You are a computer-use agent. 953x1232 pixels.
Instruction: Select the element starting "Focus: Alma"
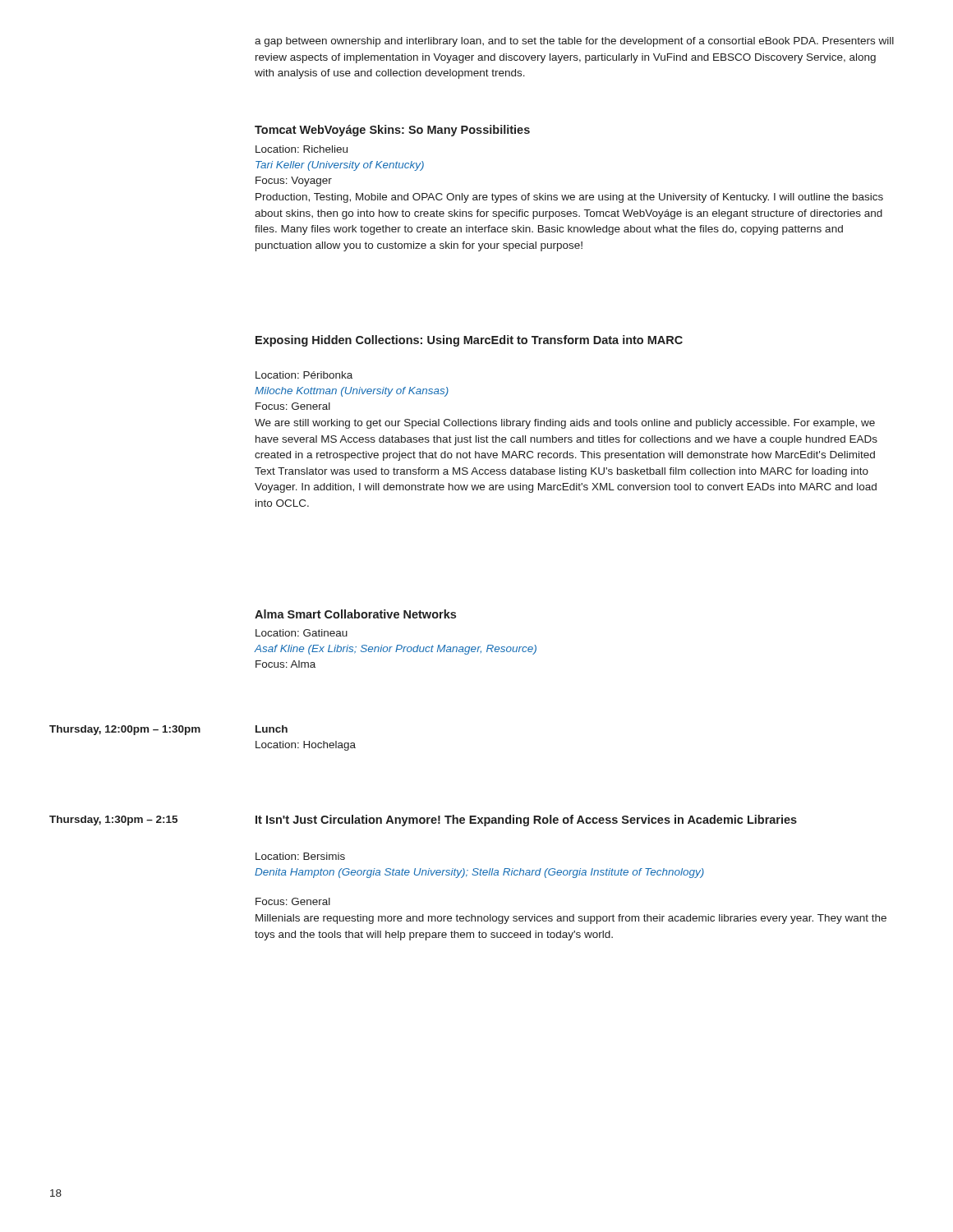tap(285, 664)
